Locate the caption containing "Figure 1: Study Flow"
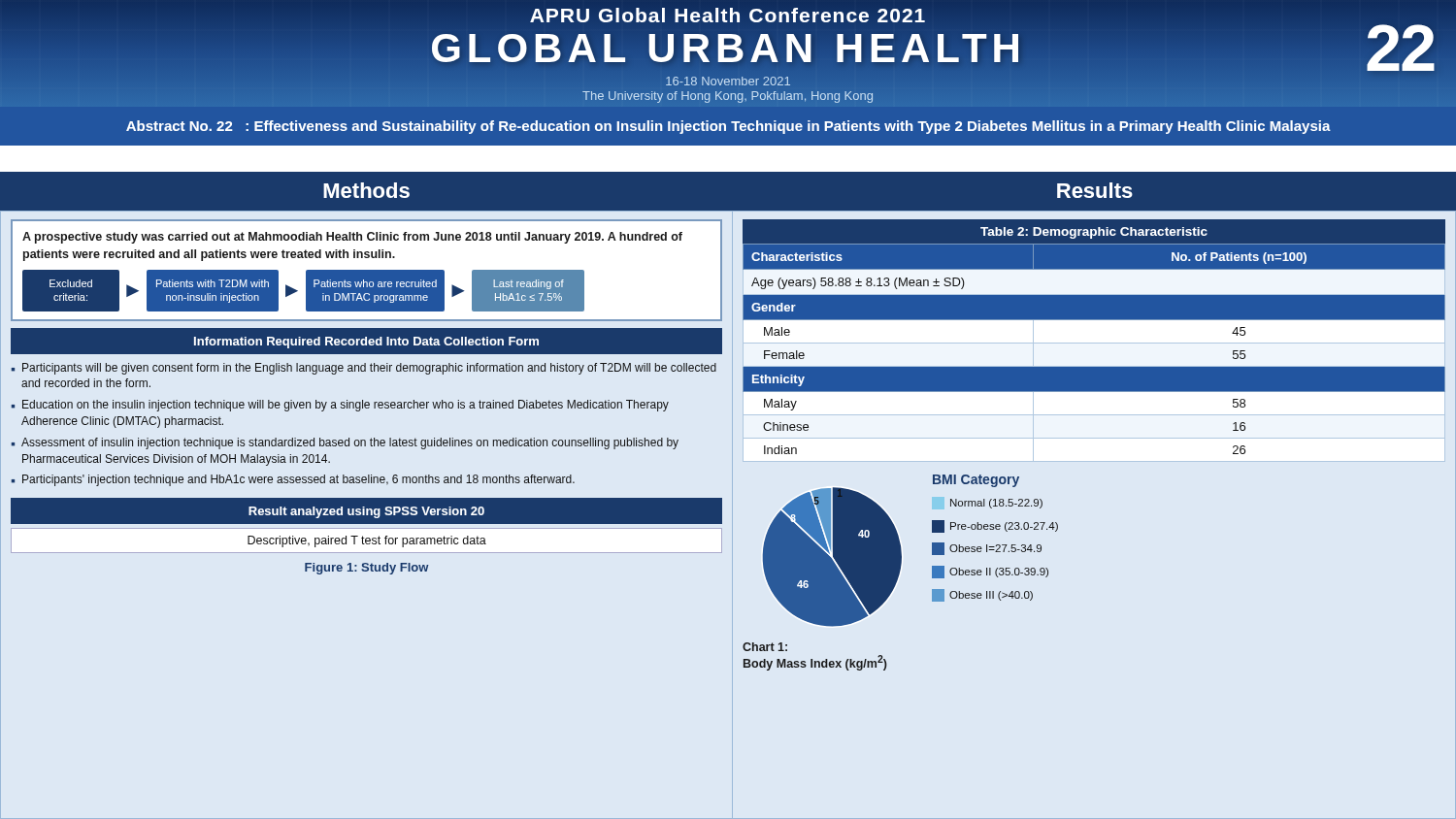This screenshot has height=819, width=1456. (x=366, y=567)
